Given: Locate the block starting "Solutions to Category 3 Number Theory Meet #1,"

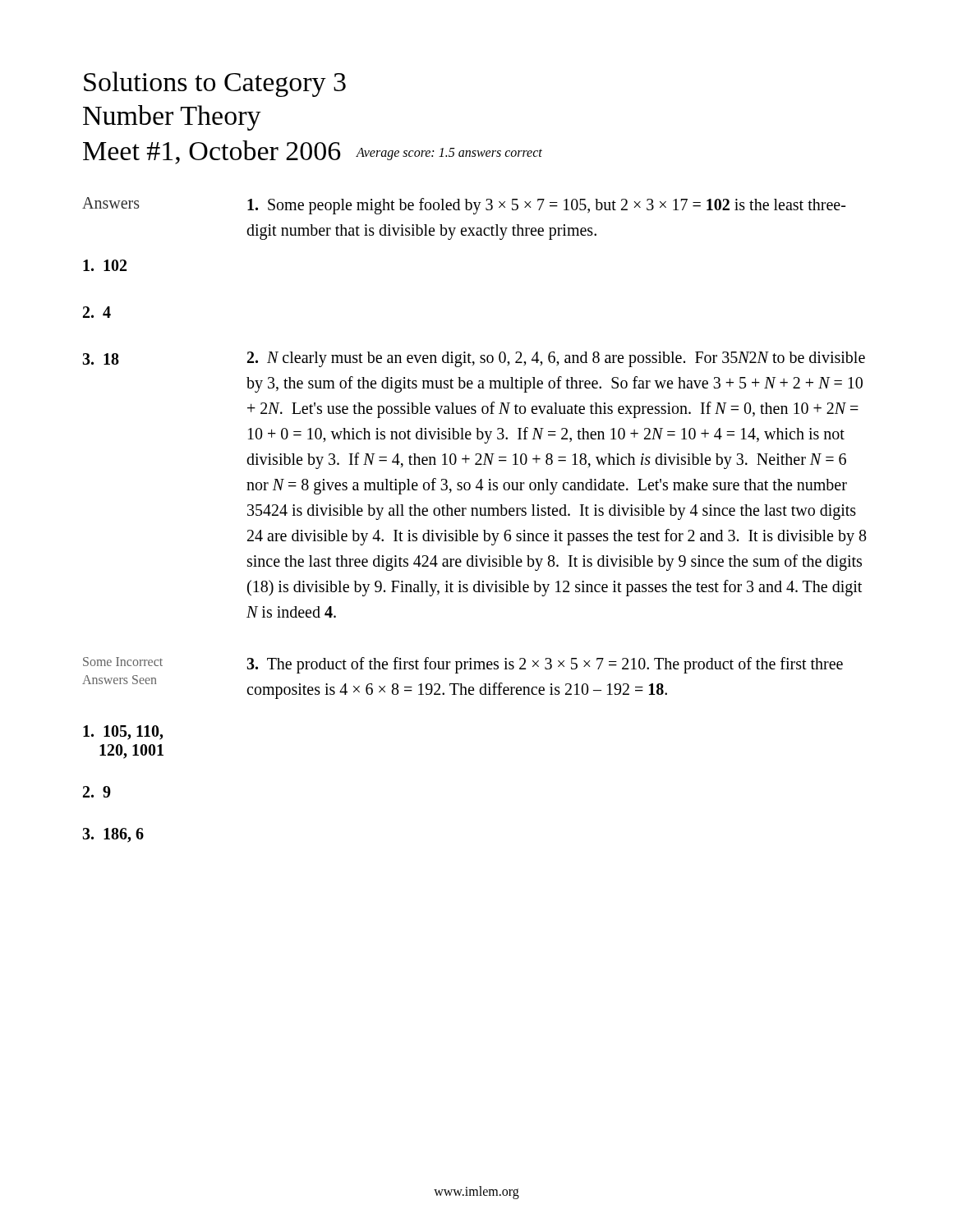Looking at the screenshot, I should point(215,84).
